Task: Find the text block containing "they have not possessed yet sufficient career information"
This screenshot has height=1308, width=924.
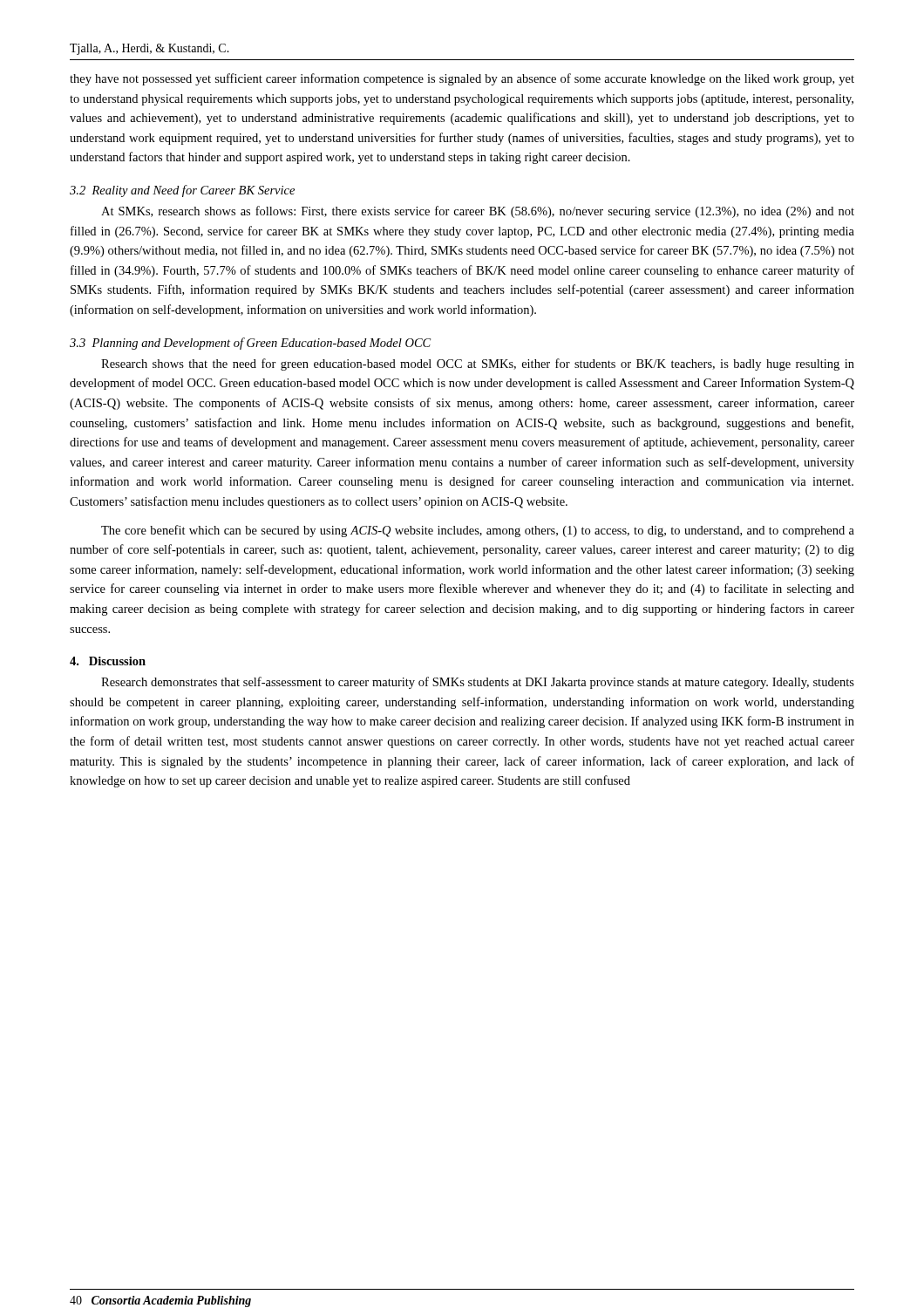Action: (462, 118)
